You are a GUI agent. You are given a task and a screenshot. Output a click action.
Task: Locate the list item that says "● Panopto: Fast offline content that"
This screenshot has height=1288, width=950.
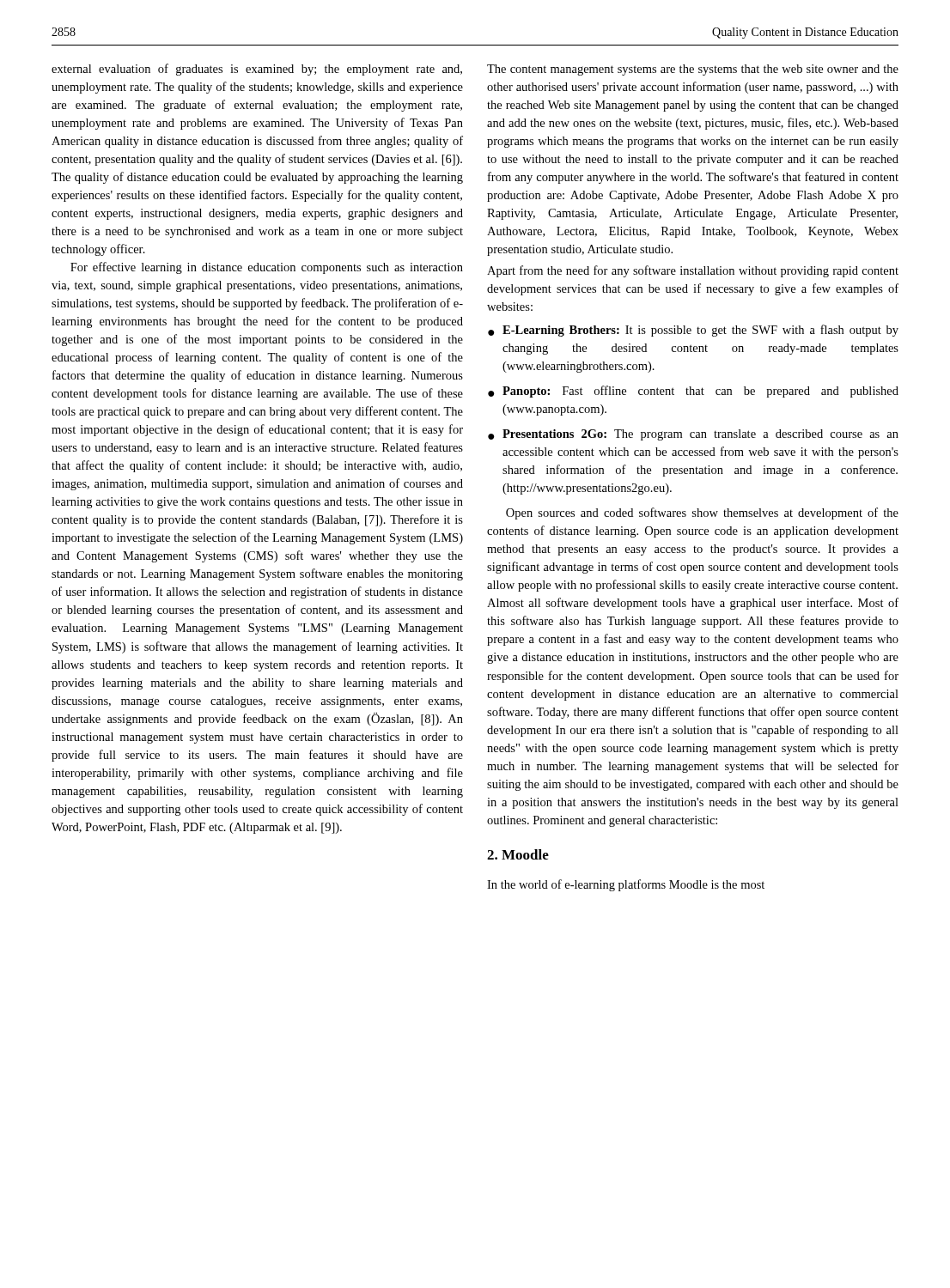point(693,400)
